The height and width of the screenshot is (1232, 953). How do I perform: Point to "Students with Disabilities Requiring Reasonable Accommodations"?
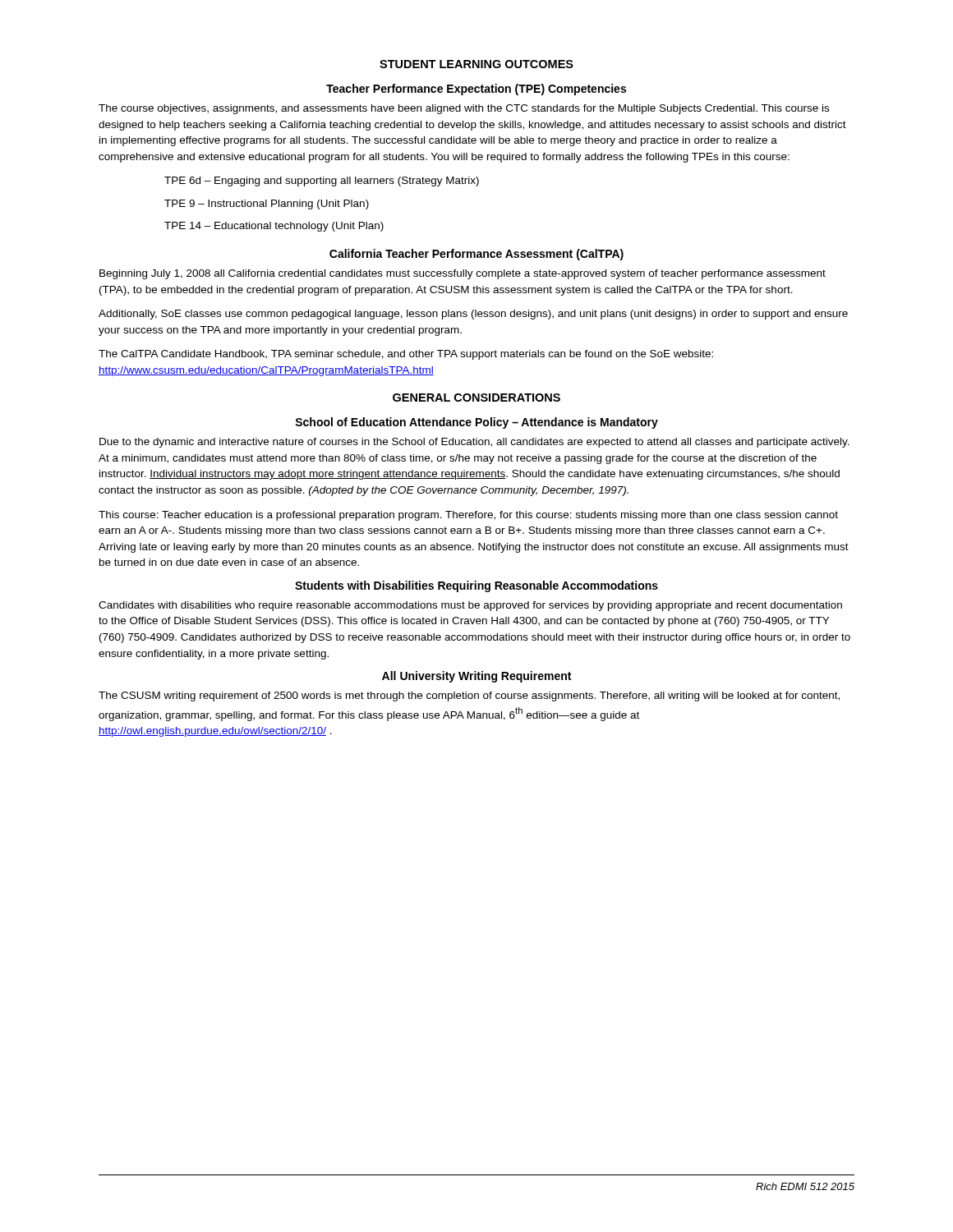(476, 585)
